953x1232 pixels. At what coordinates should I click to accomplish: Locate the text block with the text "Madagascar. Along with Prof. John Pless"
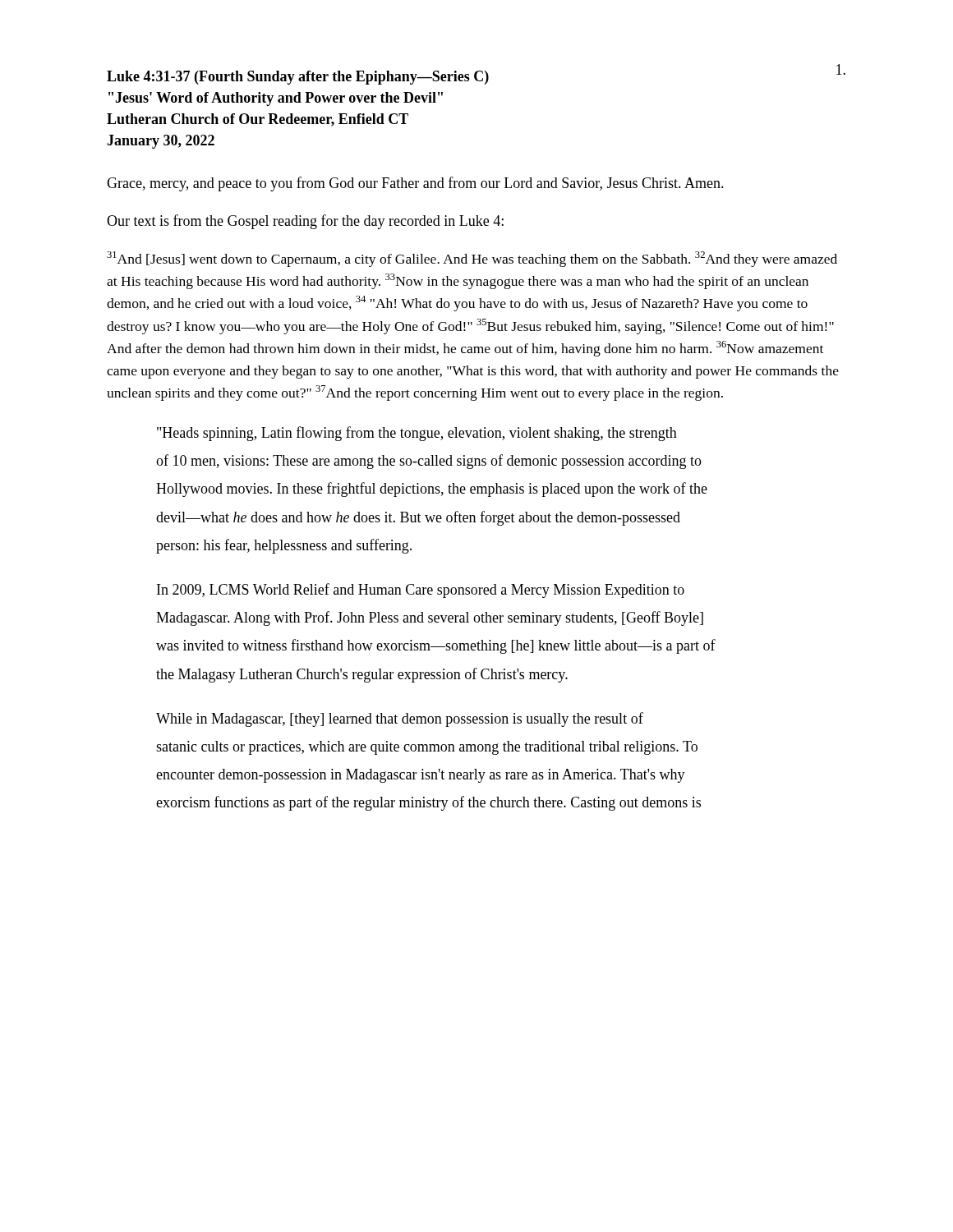coord(430,618)
